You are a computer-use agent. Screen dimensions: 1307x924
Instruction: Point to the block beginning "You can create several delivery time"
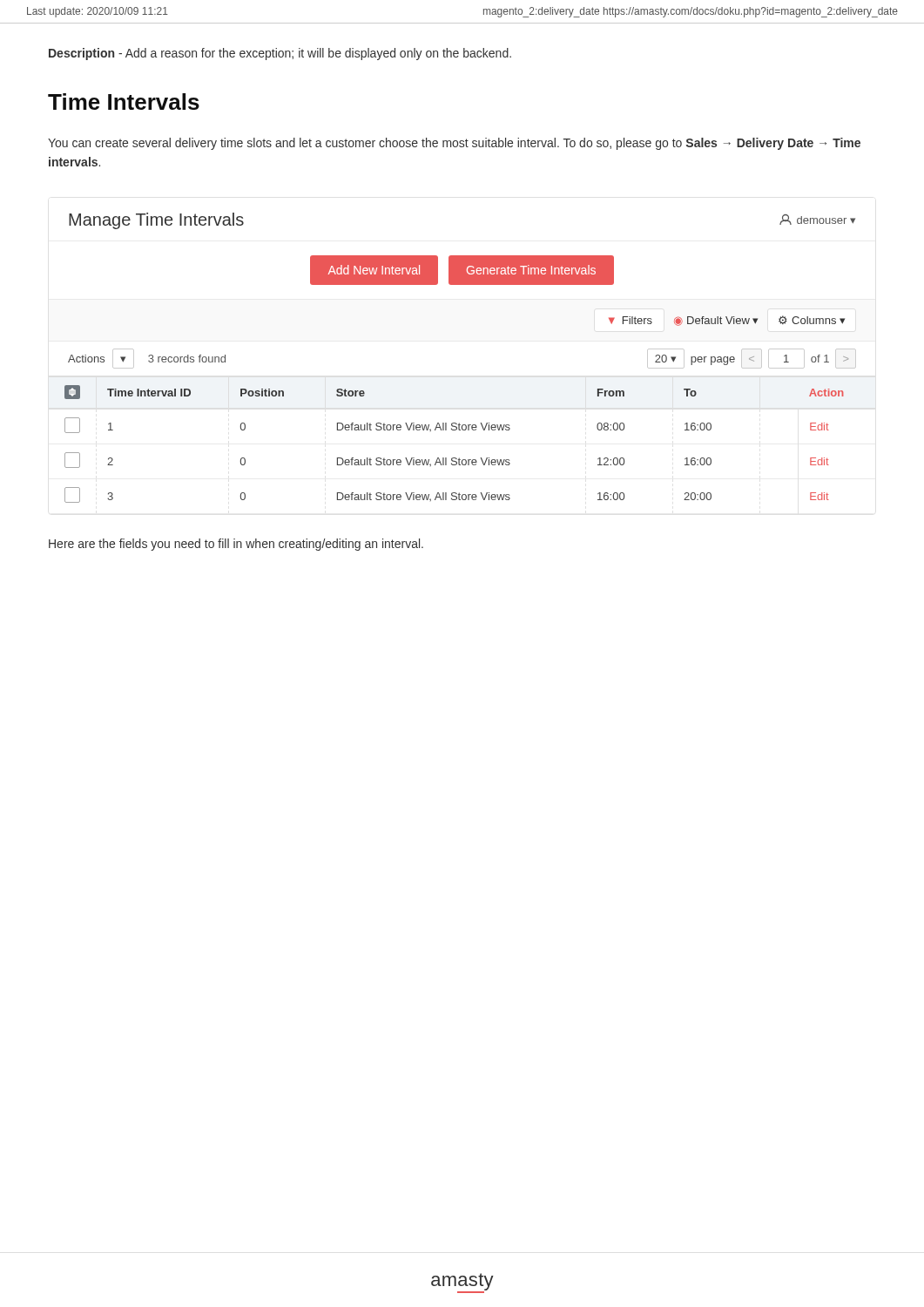pos(454,153)
